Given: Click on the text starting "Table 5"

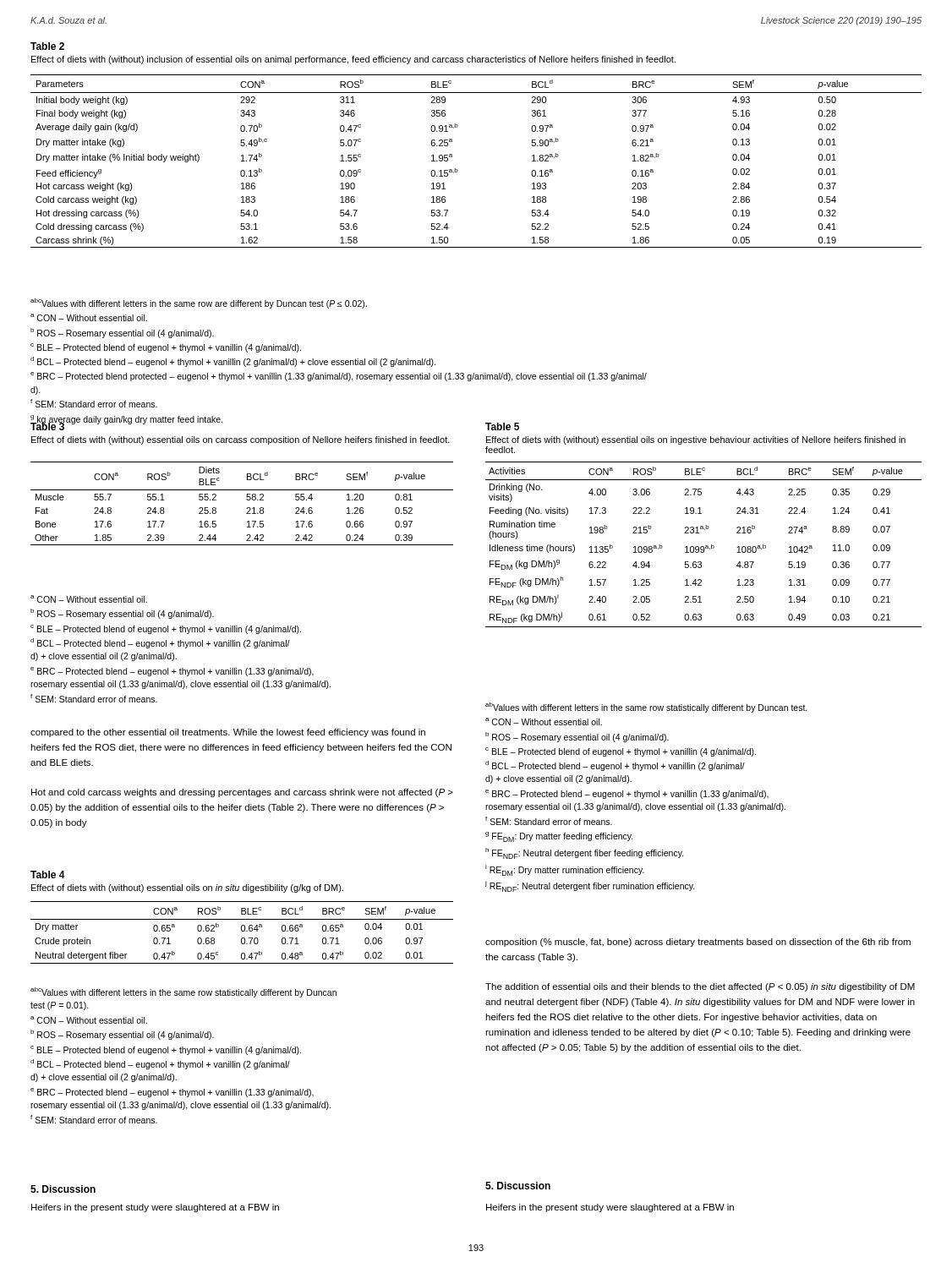Looking at the screenshot, I should click(x=502, y=427).
